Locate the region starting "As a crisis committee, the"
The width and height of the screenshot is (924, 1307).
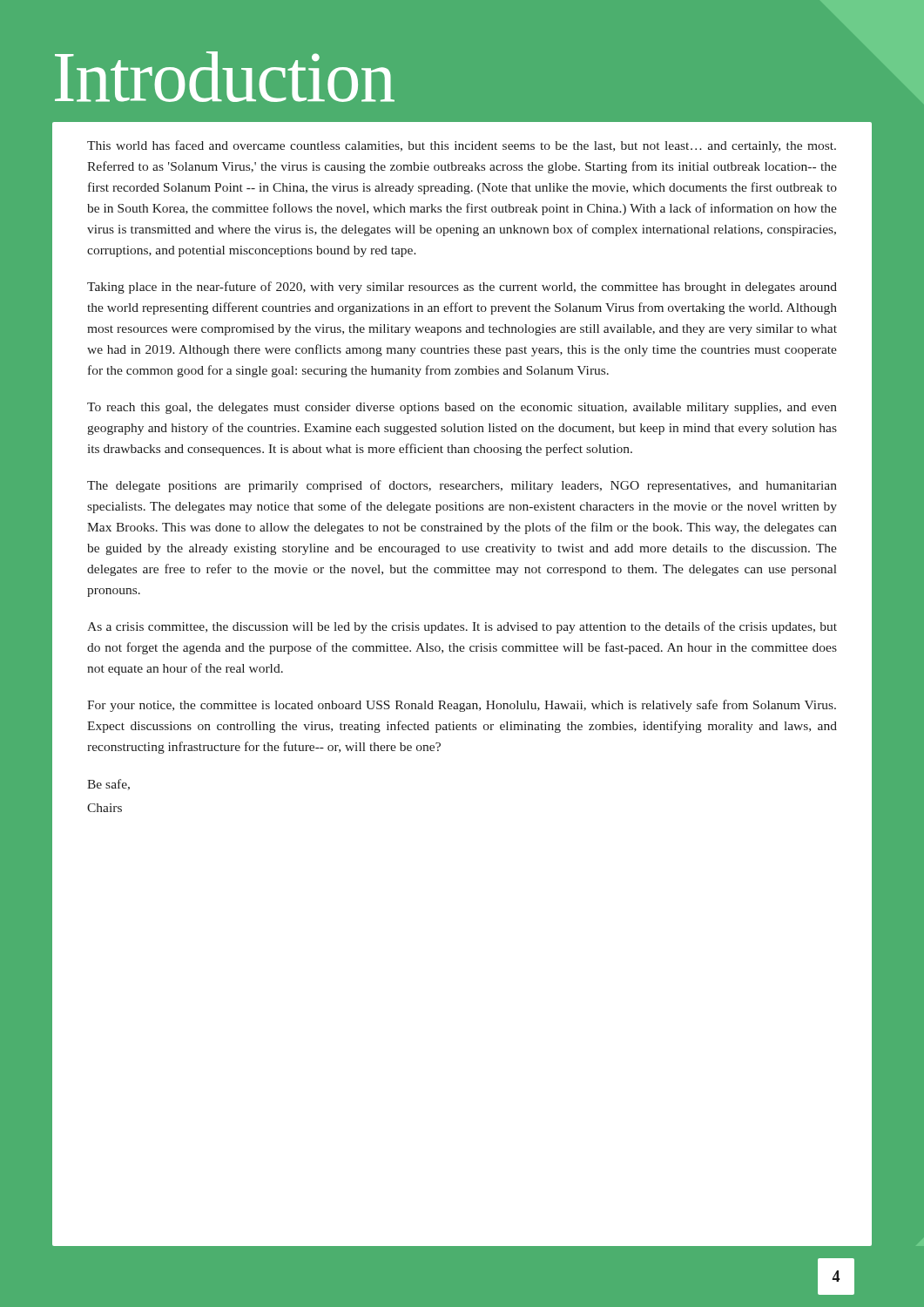coord(462,647)
